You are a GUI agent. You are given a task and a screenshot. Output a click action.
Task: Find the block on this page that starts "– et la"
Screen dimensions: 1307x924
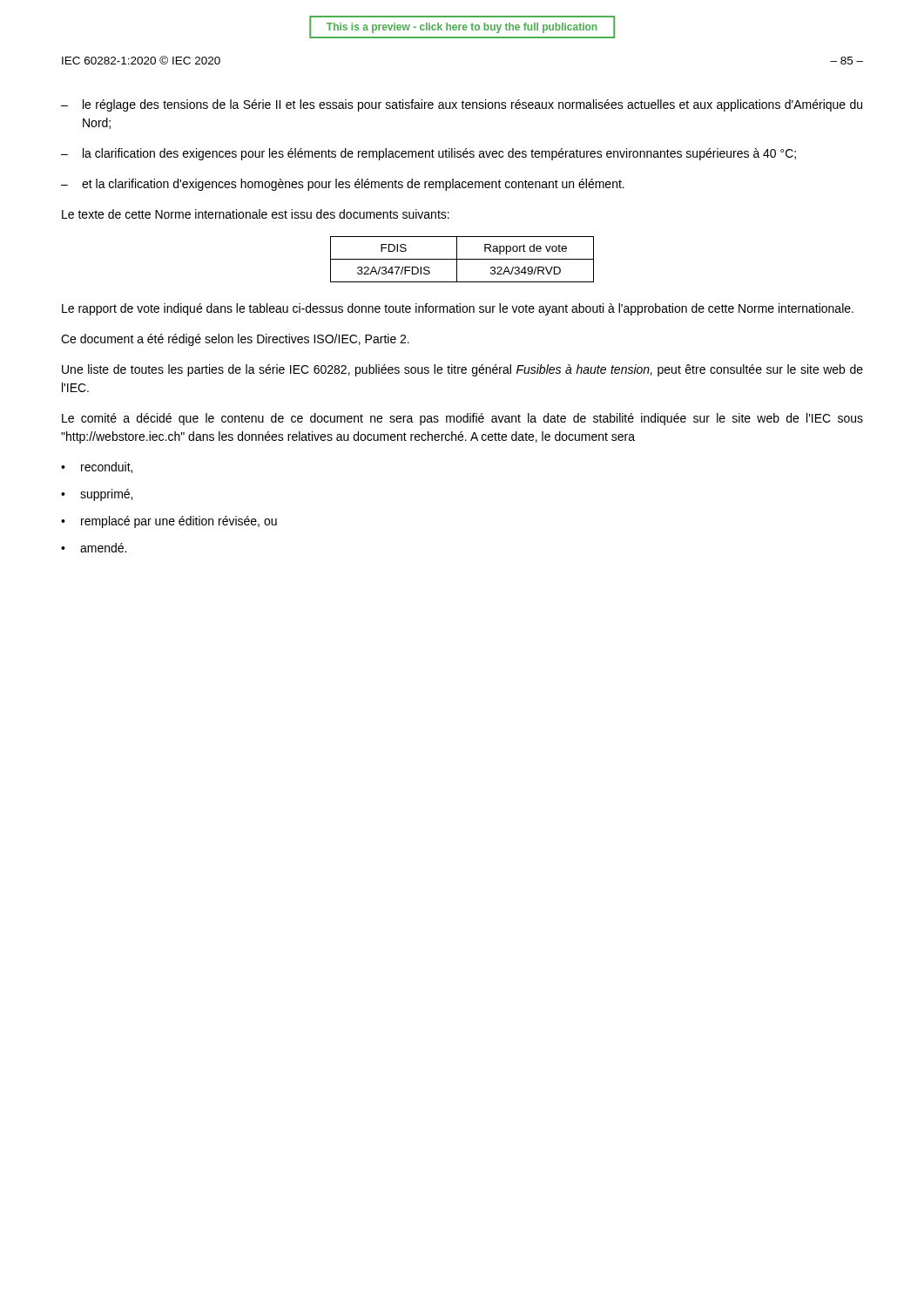(462, 184)
